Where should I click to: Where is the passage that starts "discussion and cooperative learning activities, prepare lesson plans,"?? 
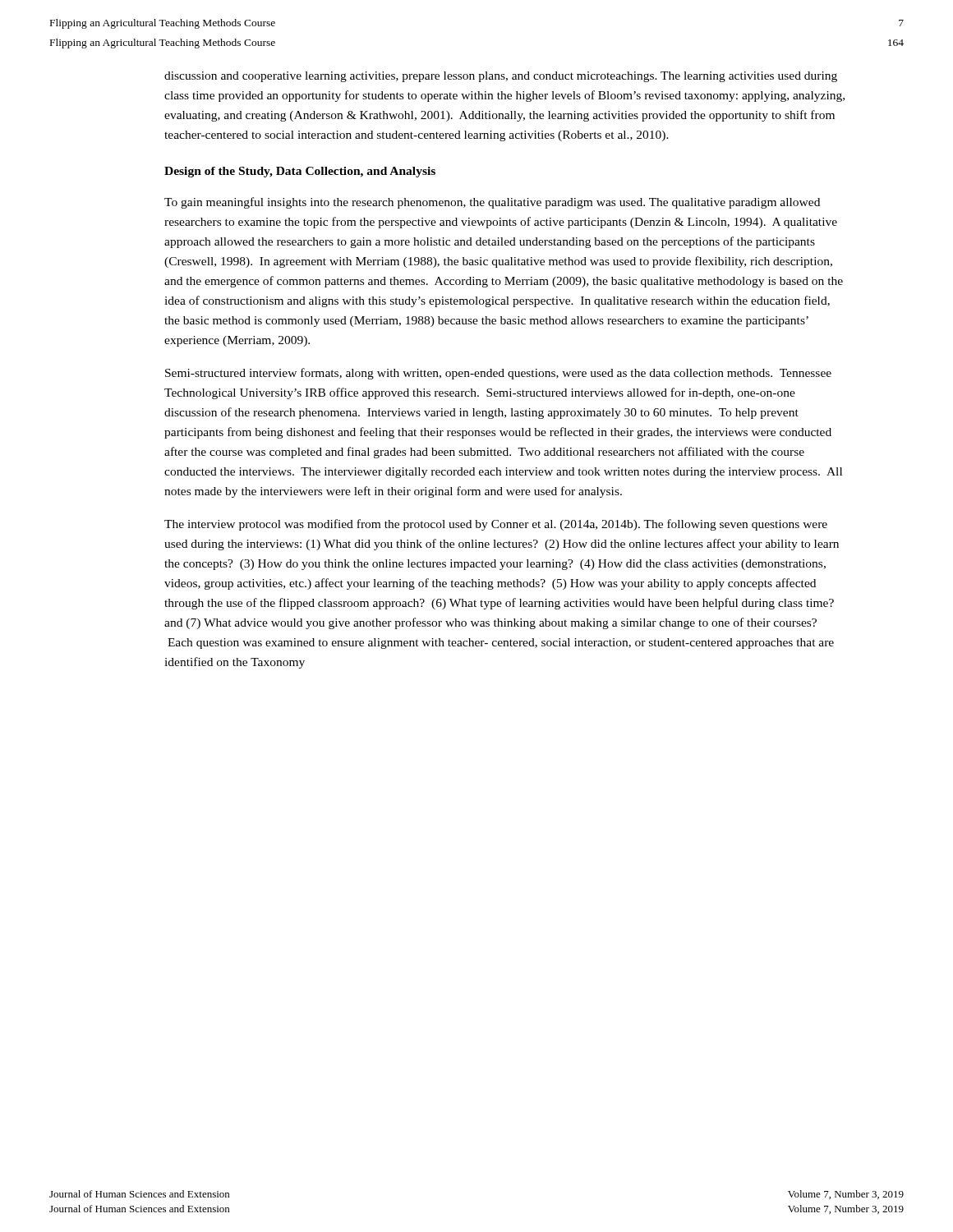click(505, 105)
